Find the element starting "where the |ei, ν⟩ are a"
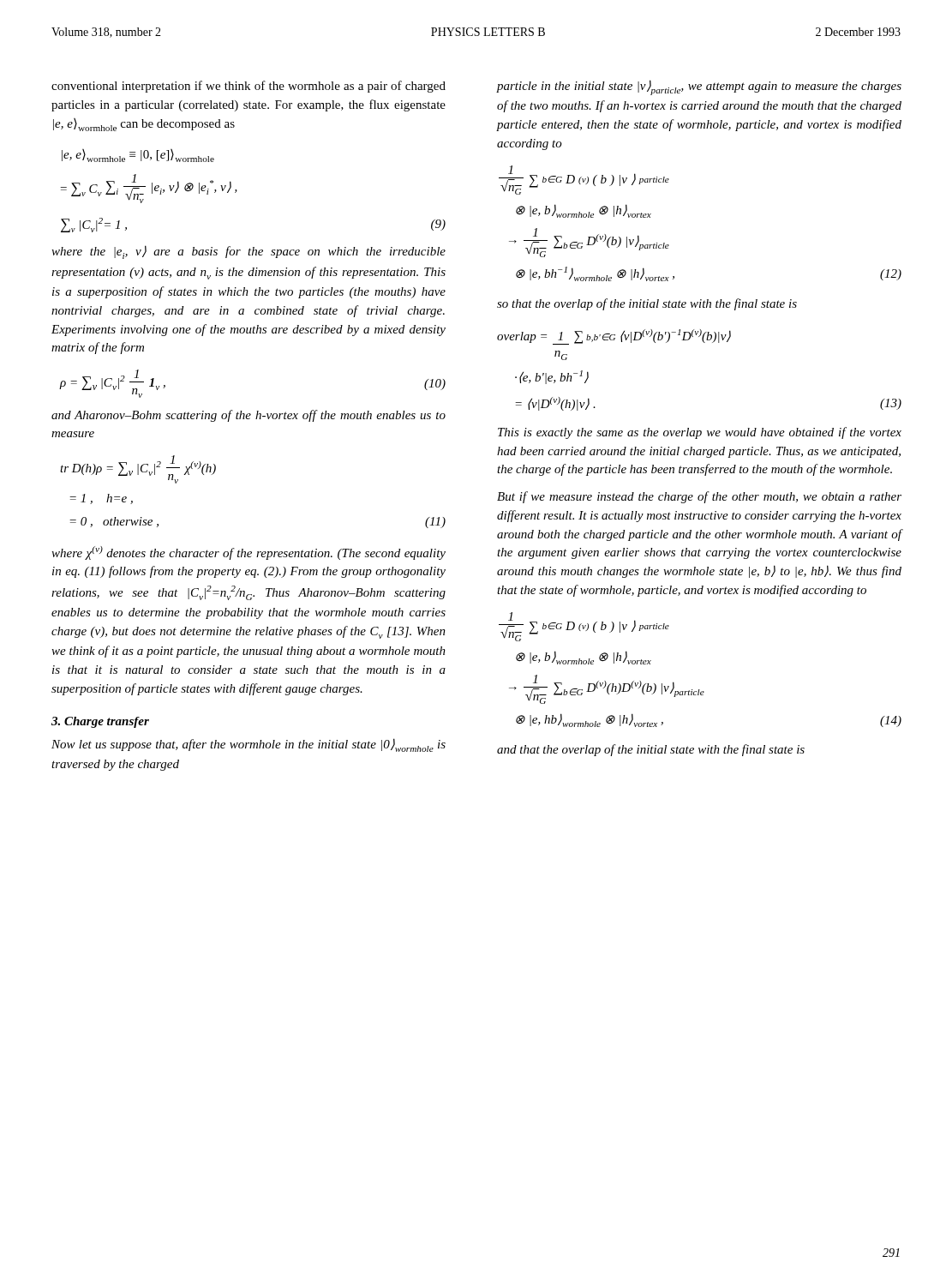This screenshot has height=1286, width=952. [x=248, y=300]
